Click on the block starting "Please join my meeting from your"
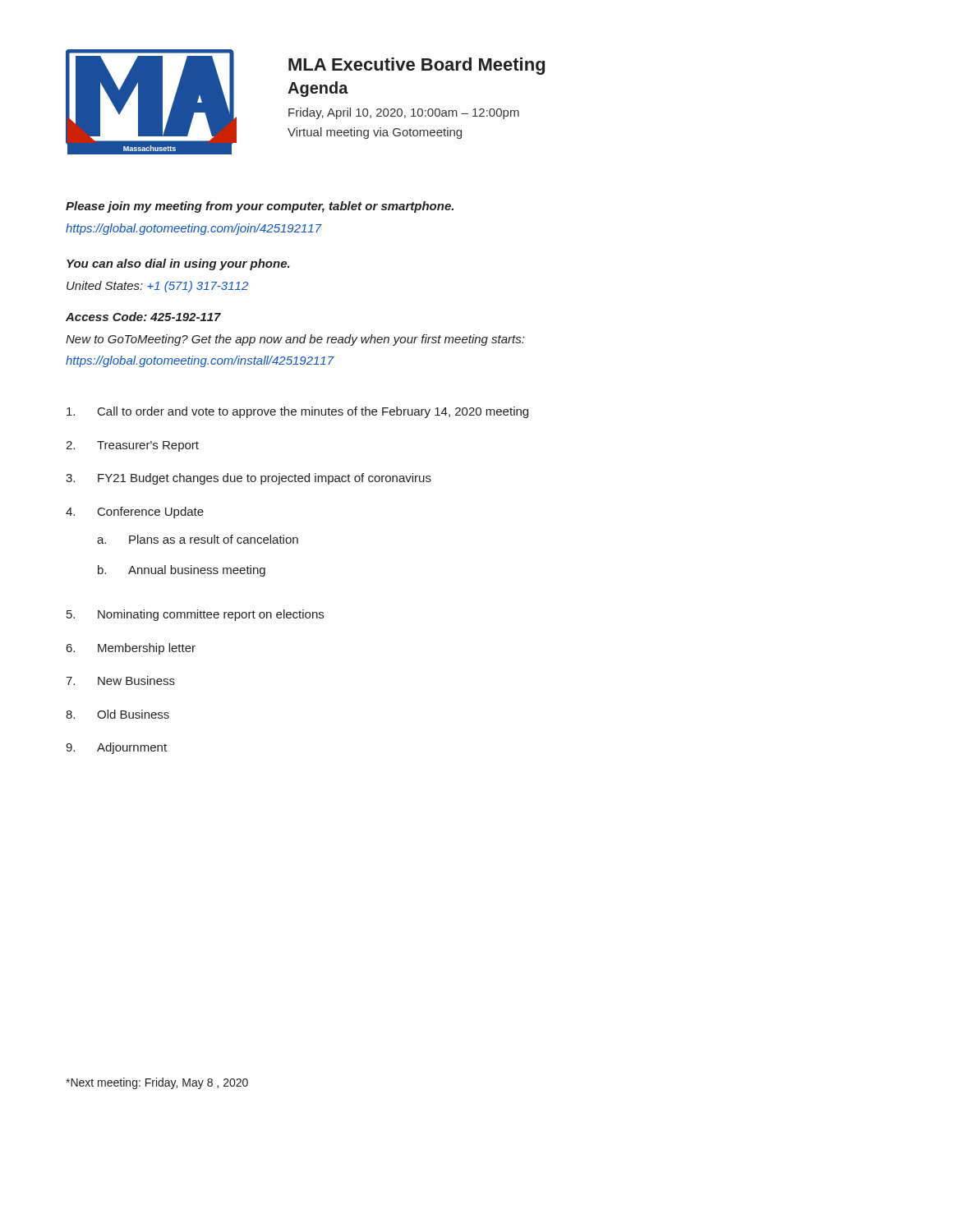Screen dimensions: 1232x953 pos(260,207)
